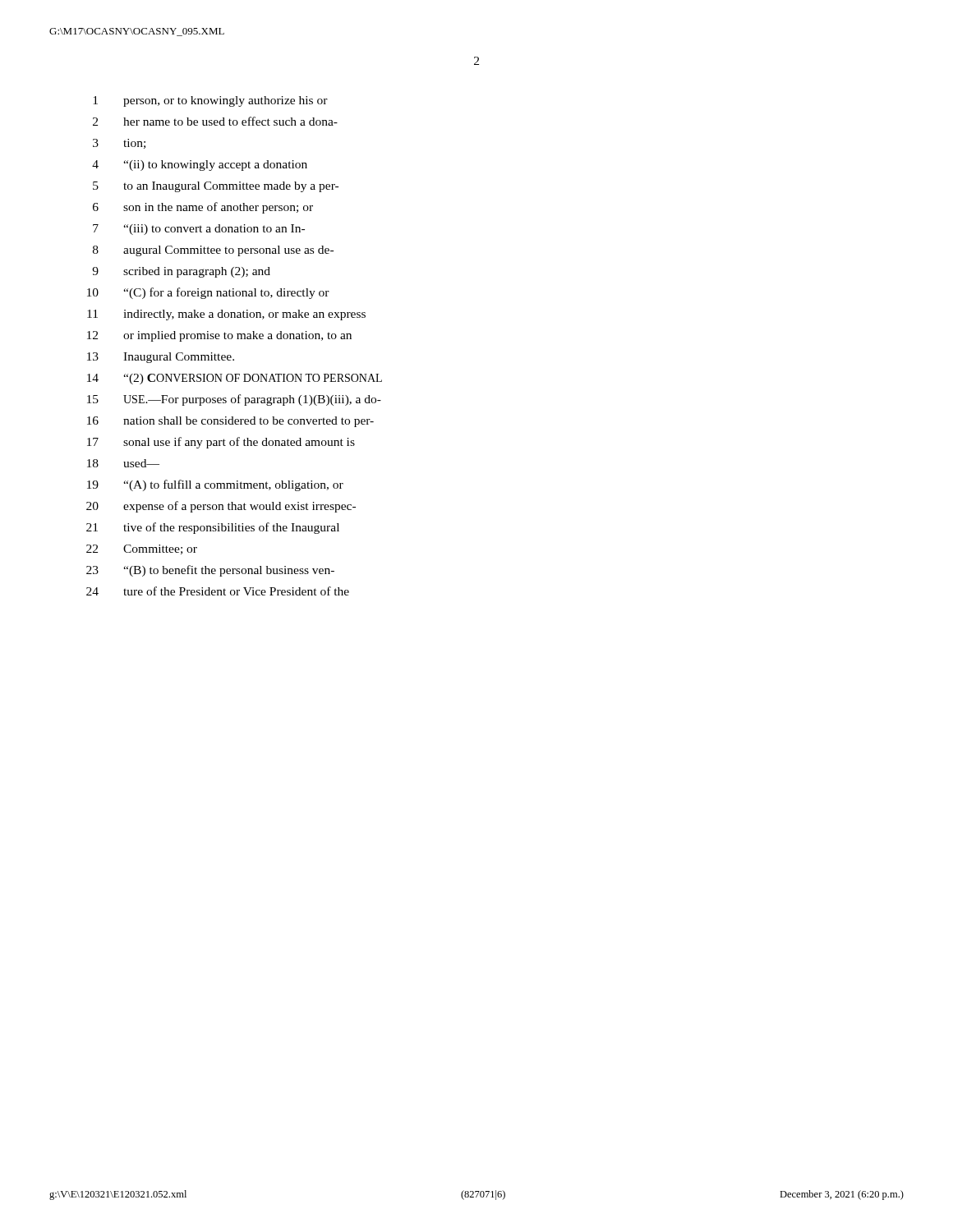Point to the block beginning "16 nation shall be"
The width and height of the screenshot is (953, 1232).
230,422
